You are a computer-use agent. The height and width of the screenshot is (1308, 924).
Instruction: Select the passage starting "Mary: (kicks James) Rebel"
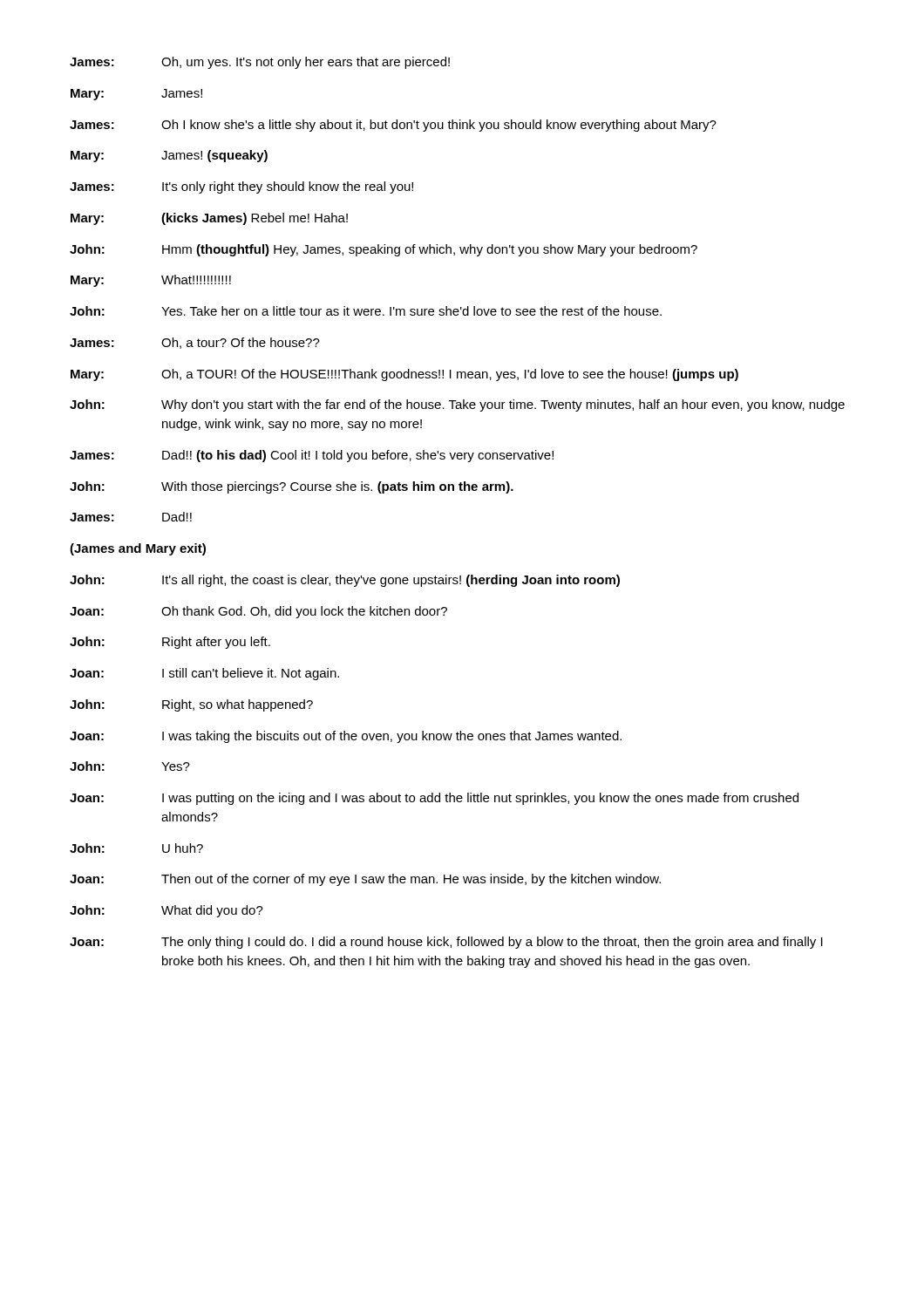[209, 219]
